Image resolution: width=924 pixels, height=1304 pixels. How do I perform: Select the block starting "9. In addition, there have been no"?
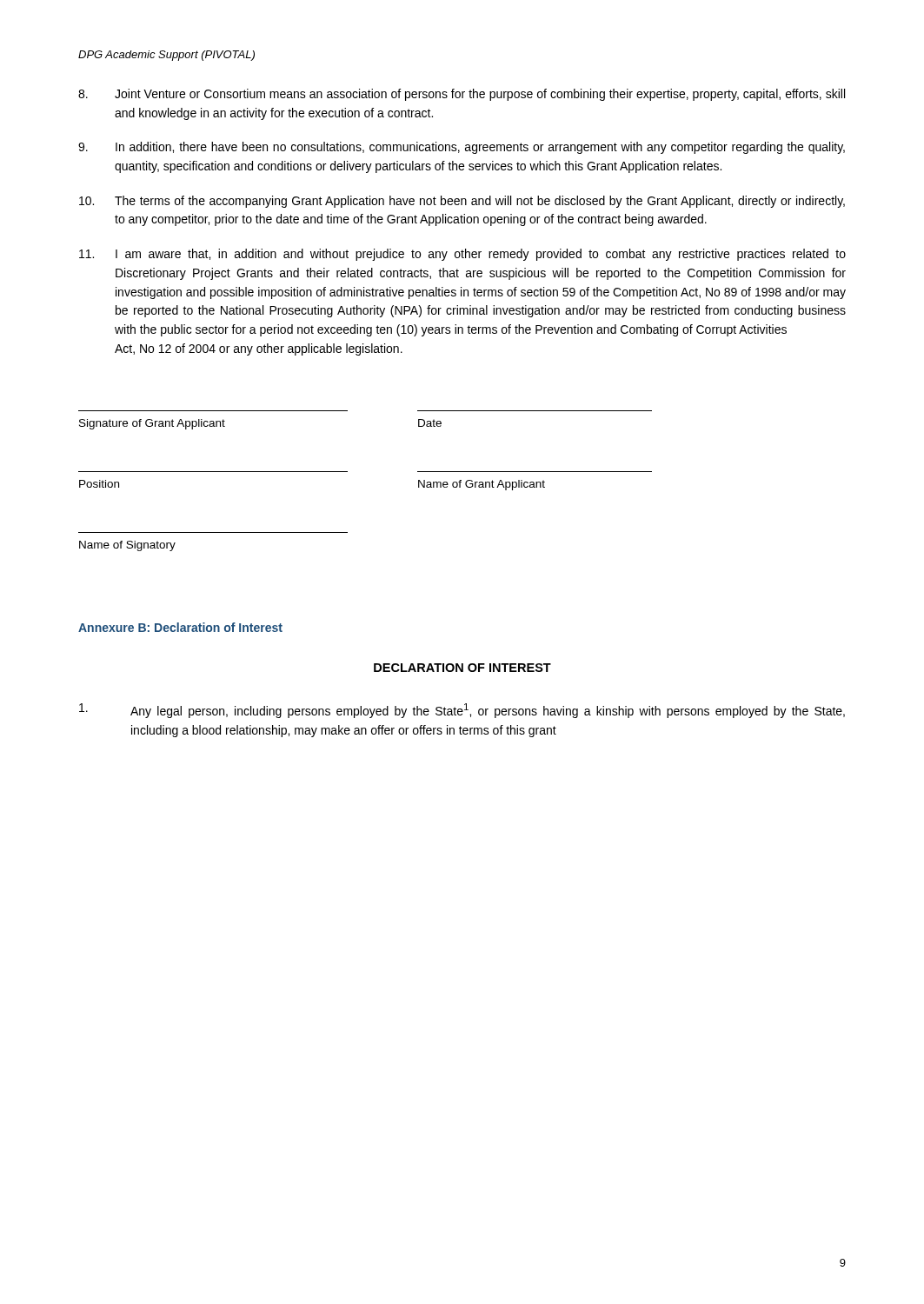(x=462, y=157)
